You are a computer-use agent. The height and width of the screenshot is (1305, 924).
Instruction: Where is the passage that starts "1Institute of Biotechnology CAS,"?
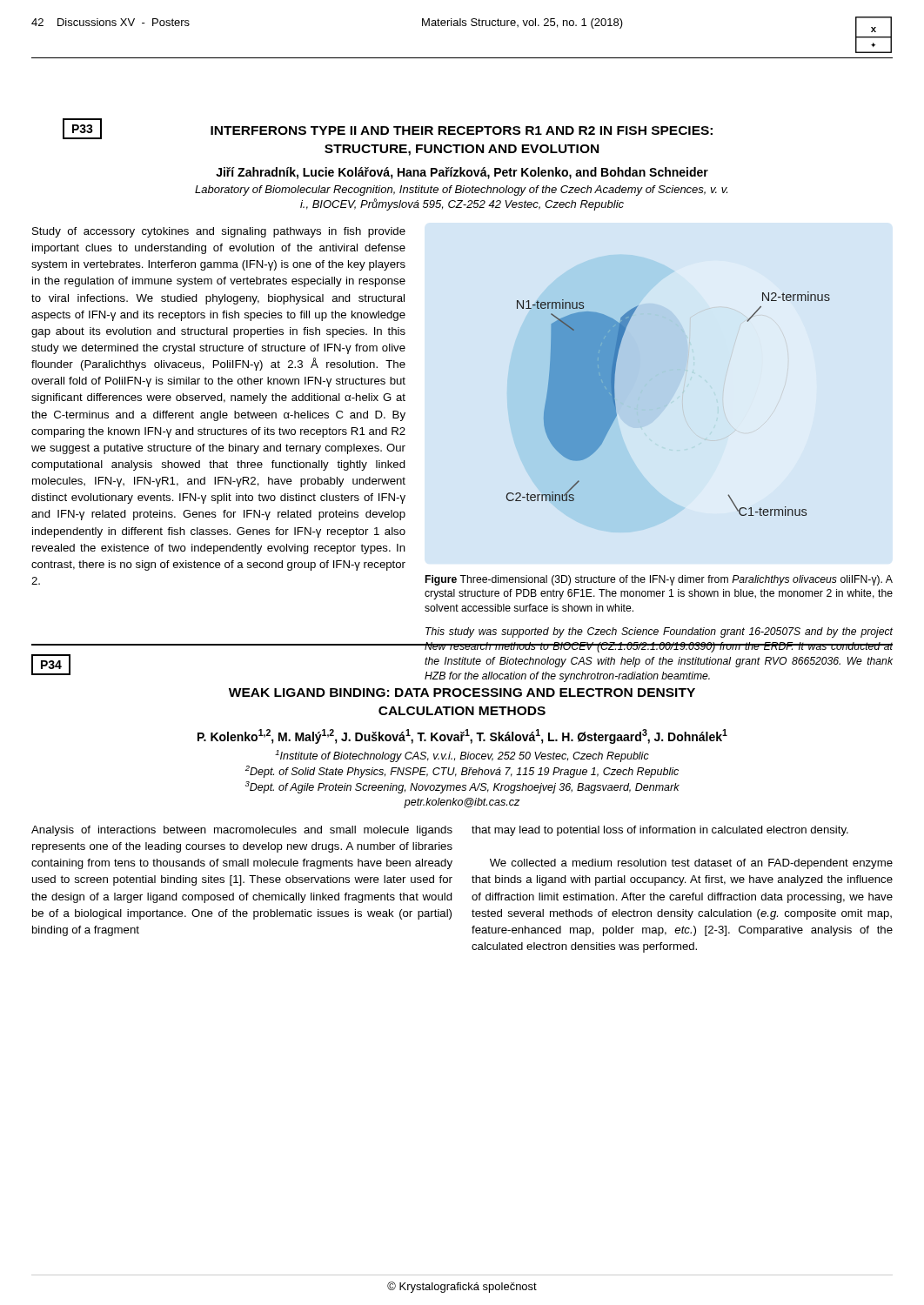(462, 778)
